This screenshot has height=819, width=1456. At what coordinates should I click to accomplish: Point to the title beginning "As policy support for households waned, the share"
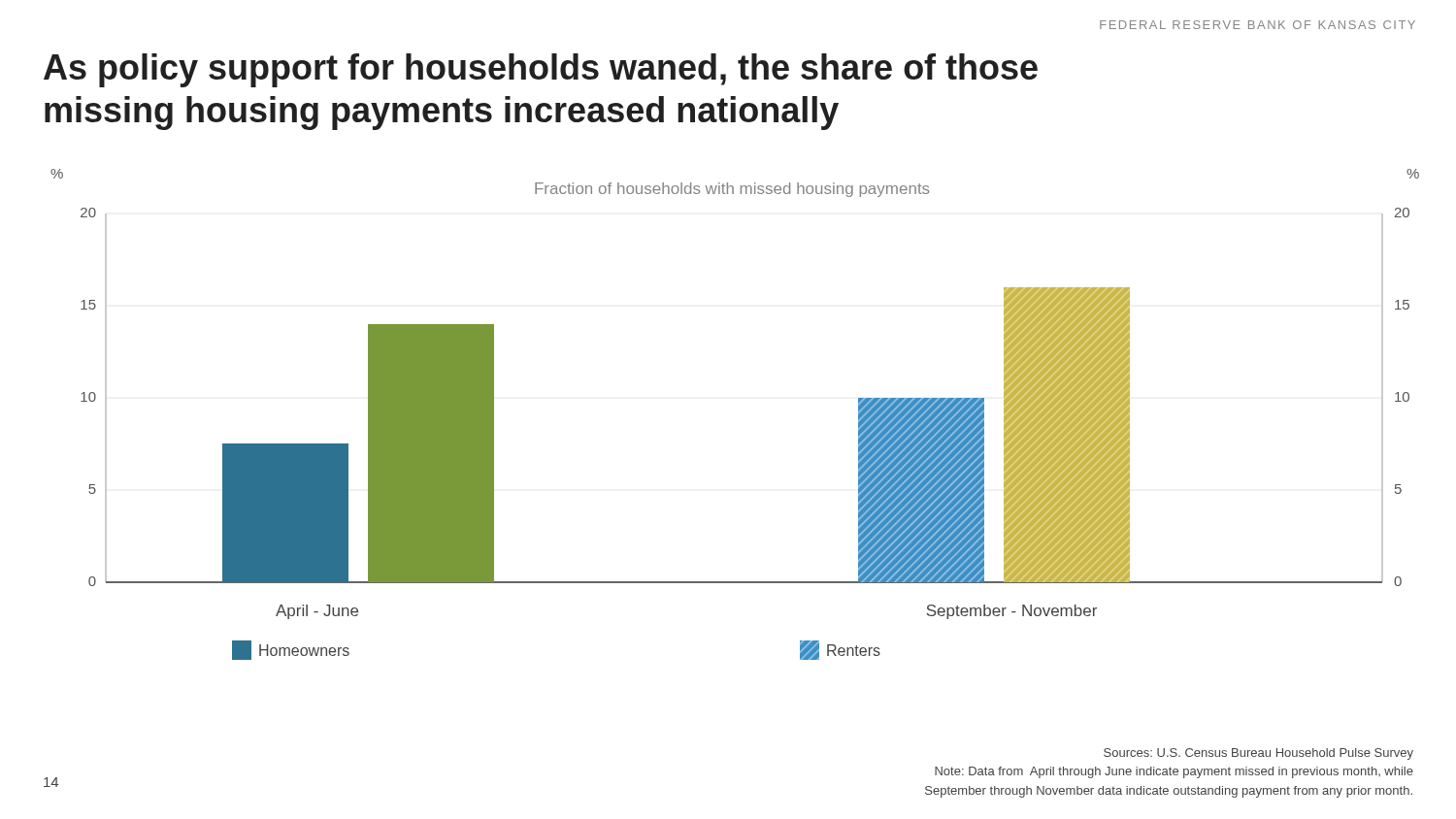(x=541, y=89)
